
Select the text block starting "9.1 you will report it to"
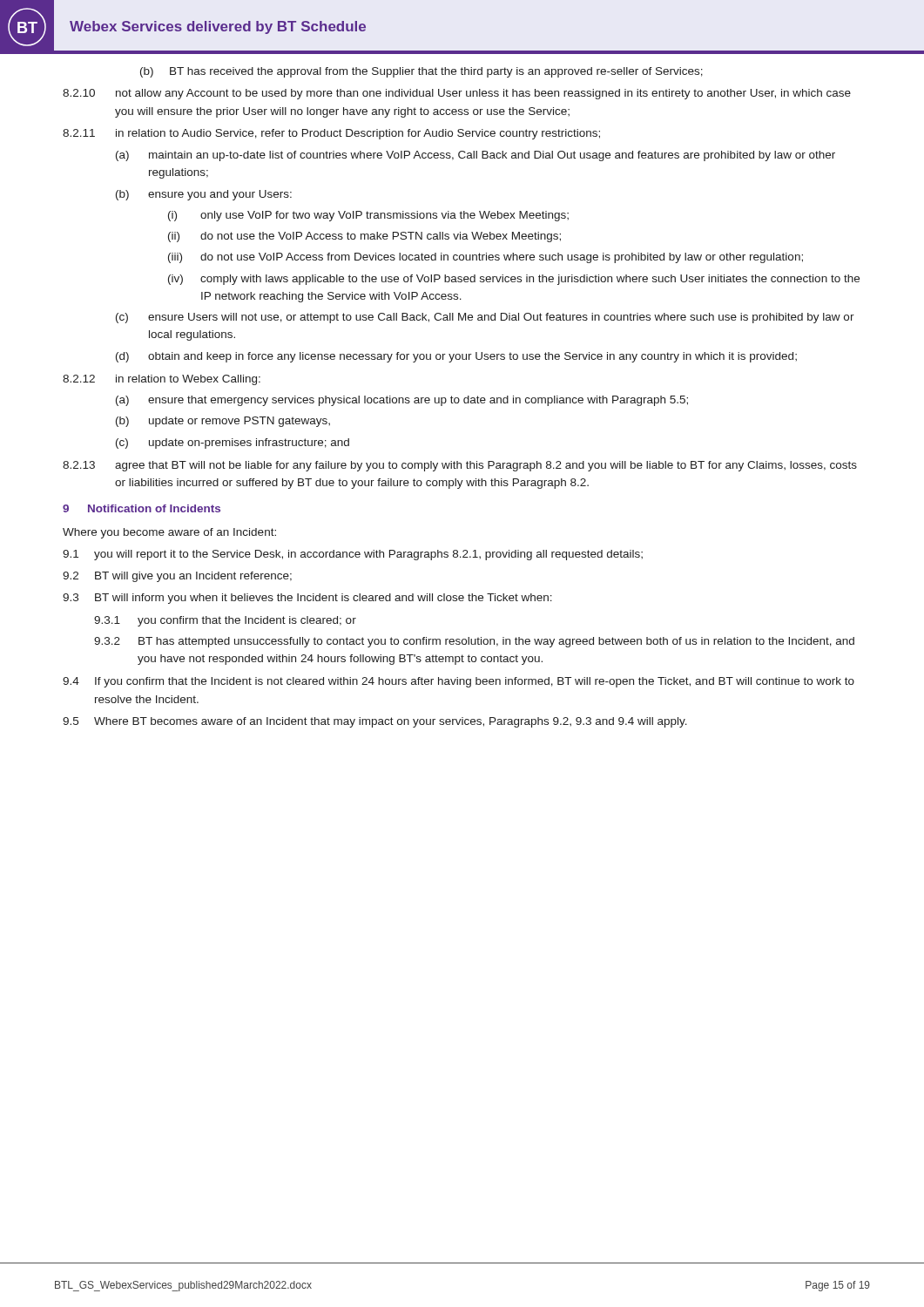coord(353,554)
